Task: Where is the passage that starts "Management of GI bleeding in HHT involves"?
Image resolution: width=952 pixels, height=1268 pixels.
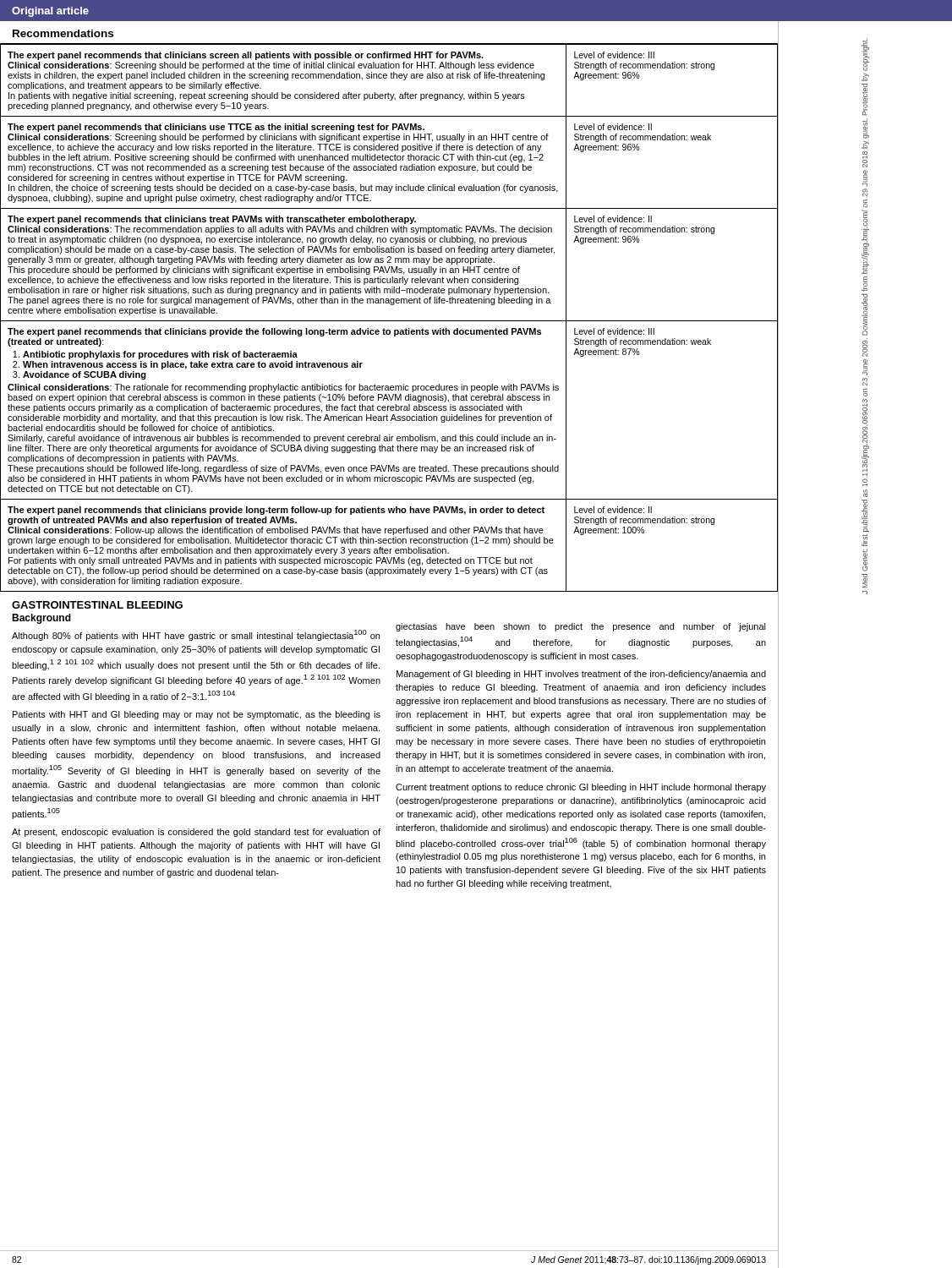Action: [581, 721]
